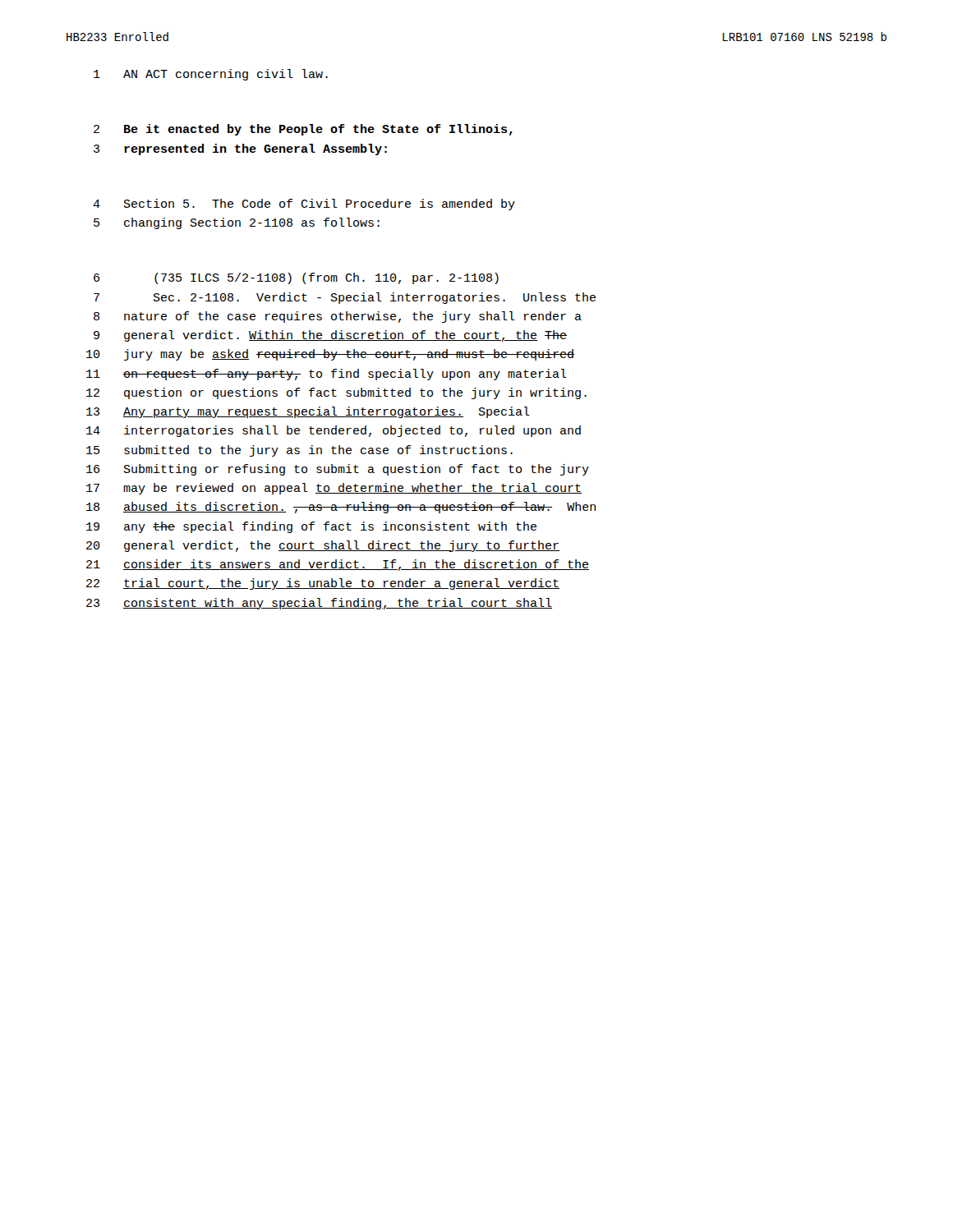Locate the list item that says "6 (735 ILCS 5/2-1108)"

476,279
